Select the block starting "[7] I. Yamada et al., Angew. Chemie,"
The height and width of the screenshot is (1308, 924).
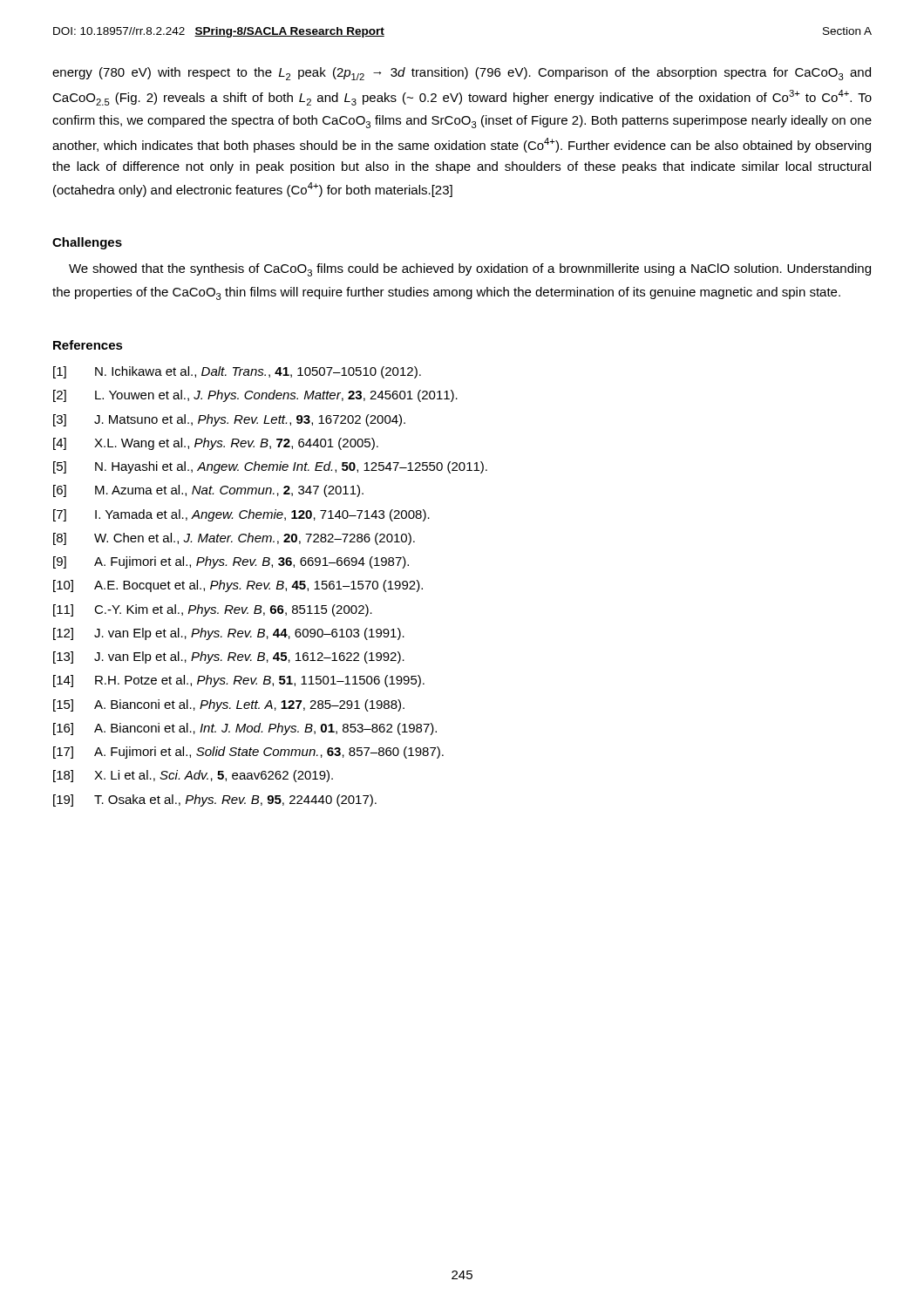241,515
